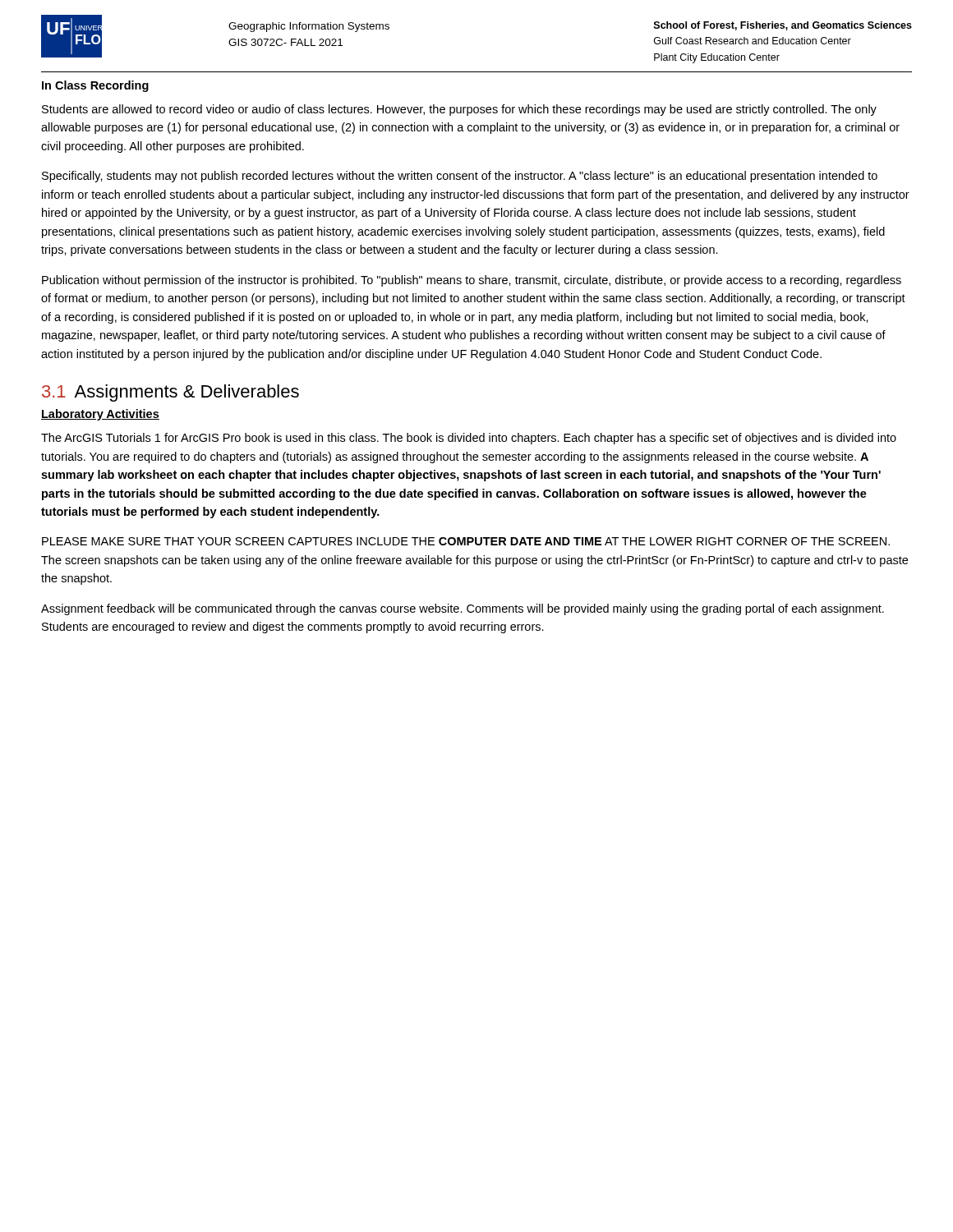953x1232 pixels.
Task: Click on the text block containing "Assignment feedback will"
Action: click(476, 618)
